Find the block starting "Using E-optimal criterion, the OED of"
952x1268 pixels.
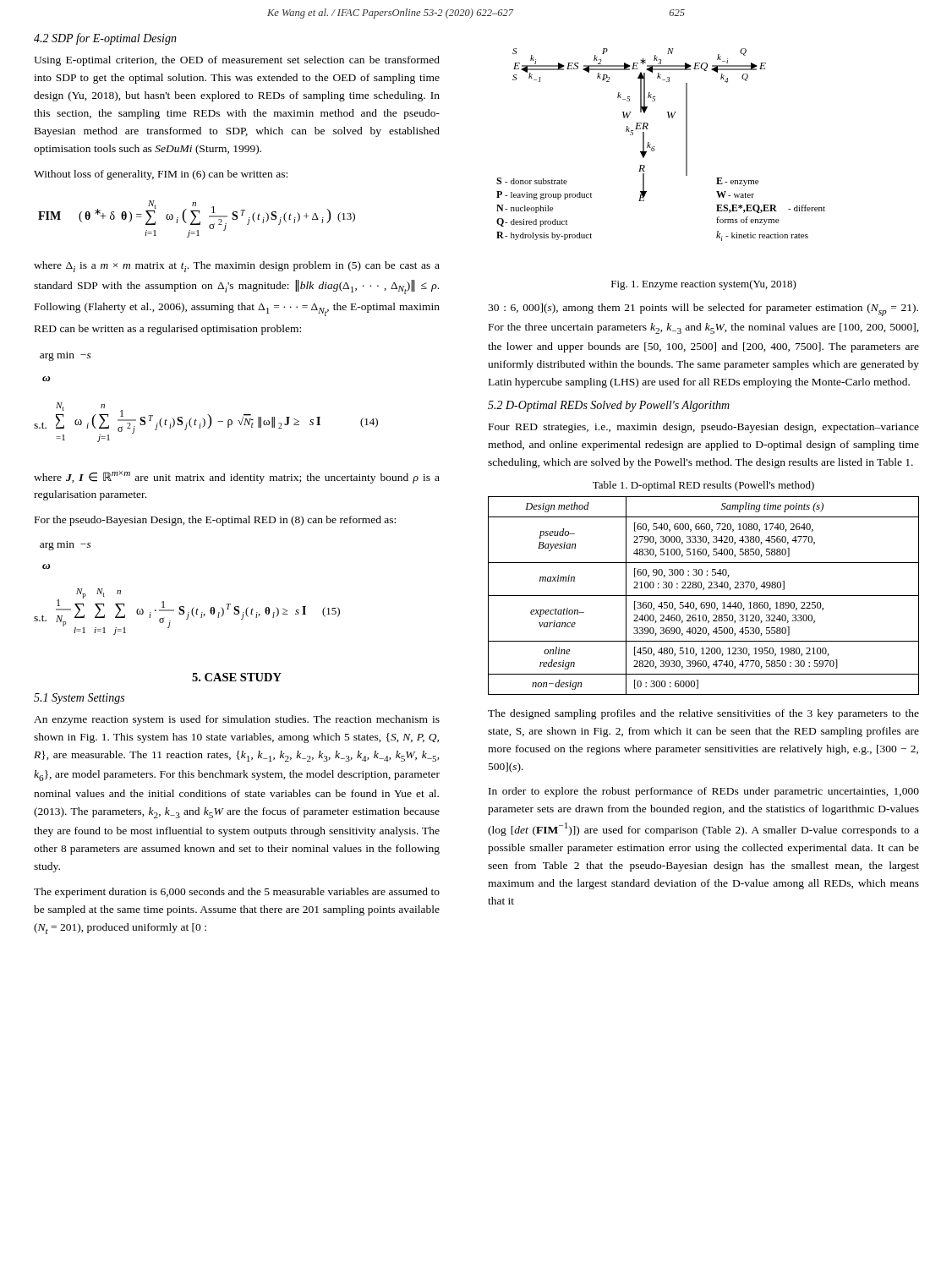237,104
